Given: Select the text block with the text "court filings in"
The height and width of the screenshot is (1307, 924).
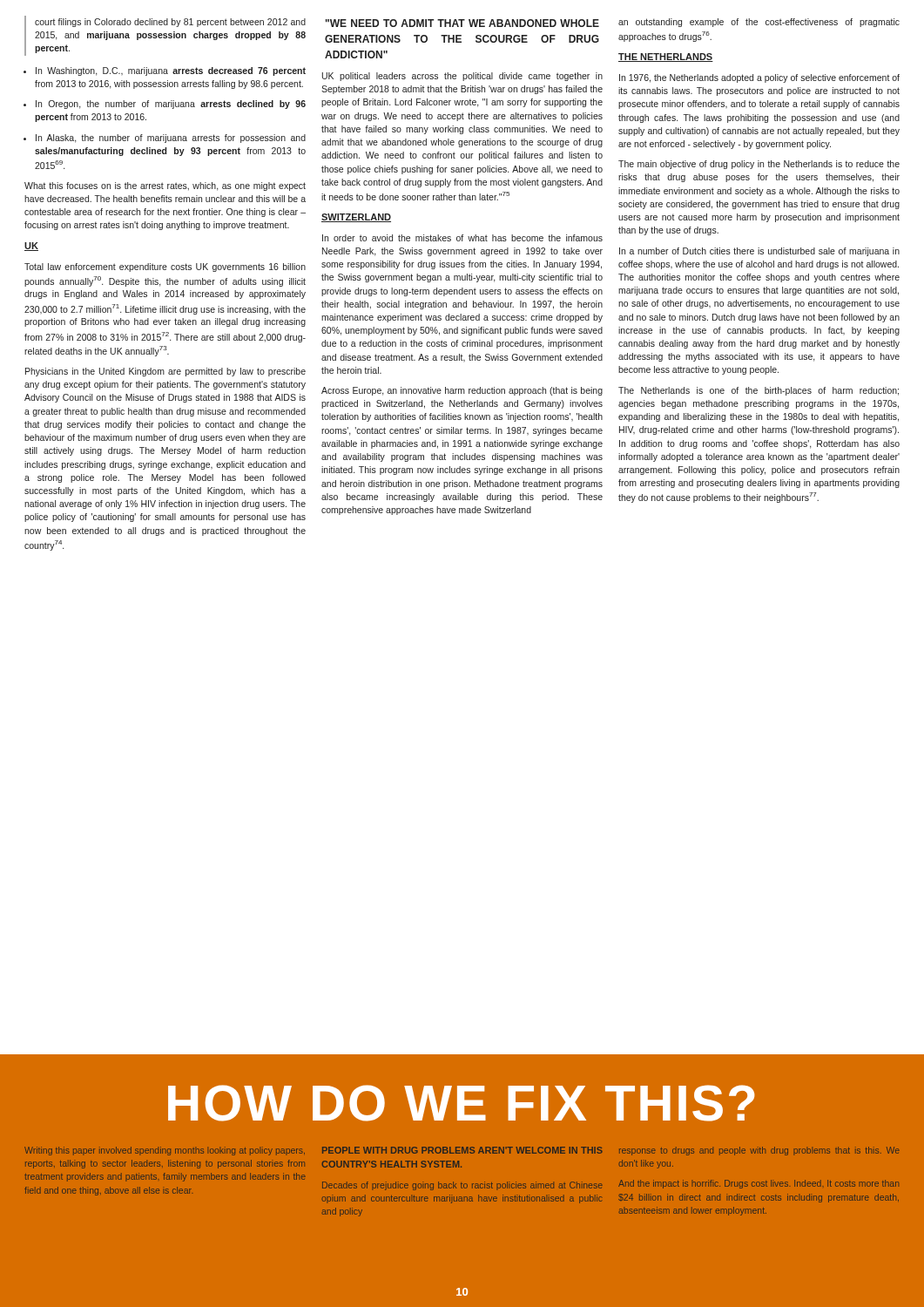Looking at the screenshot, I should (165, 36).
